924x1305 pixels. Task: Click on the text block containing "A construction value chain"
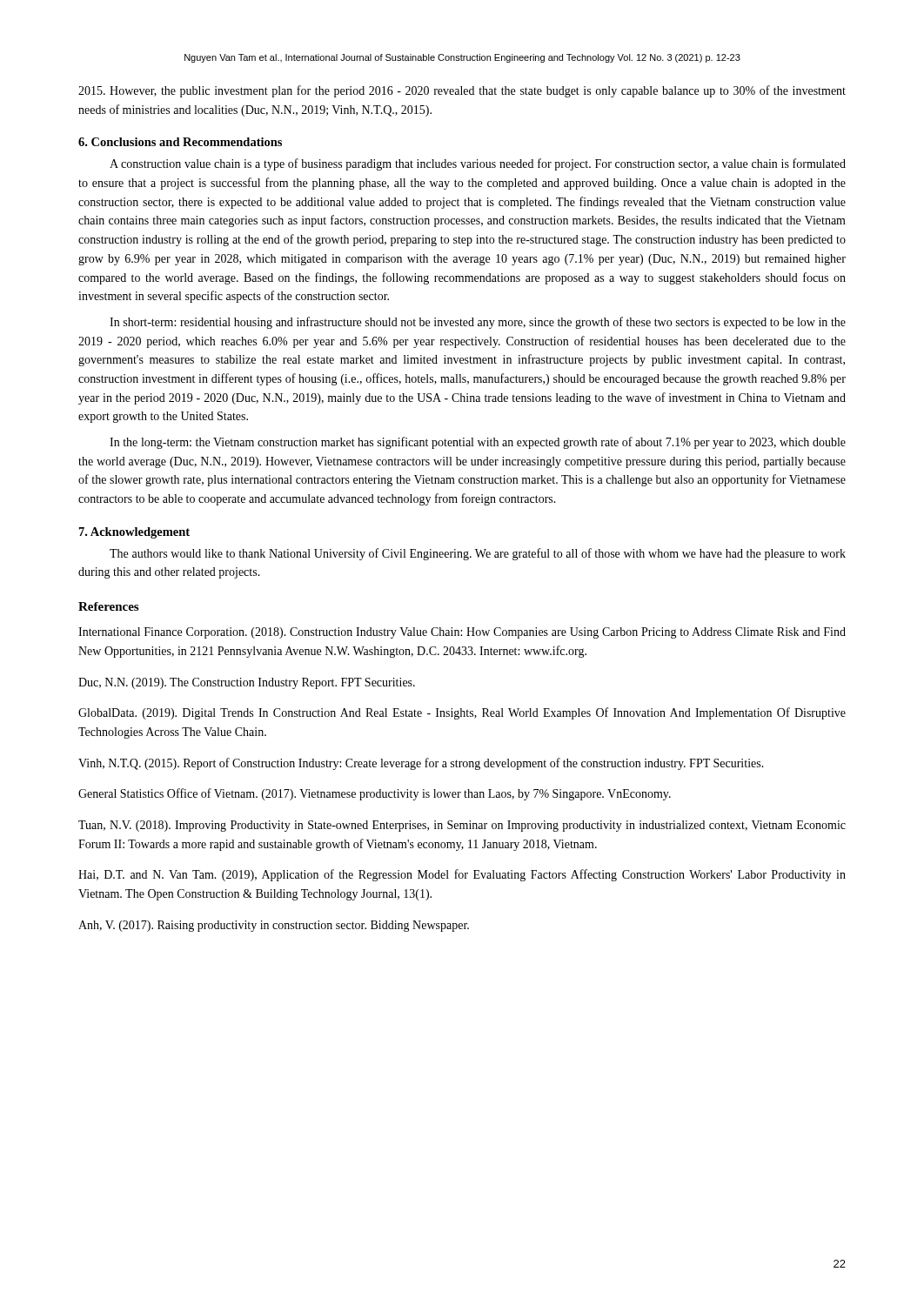coord(462,230)
